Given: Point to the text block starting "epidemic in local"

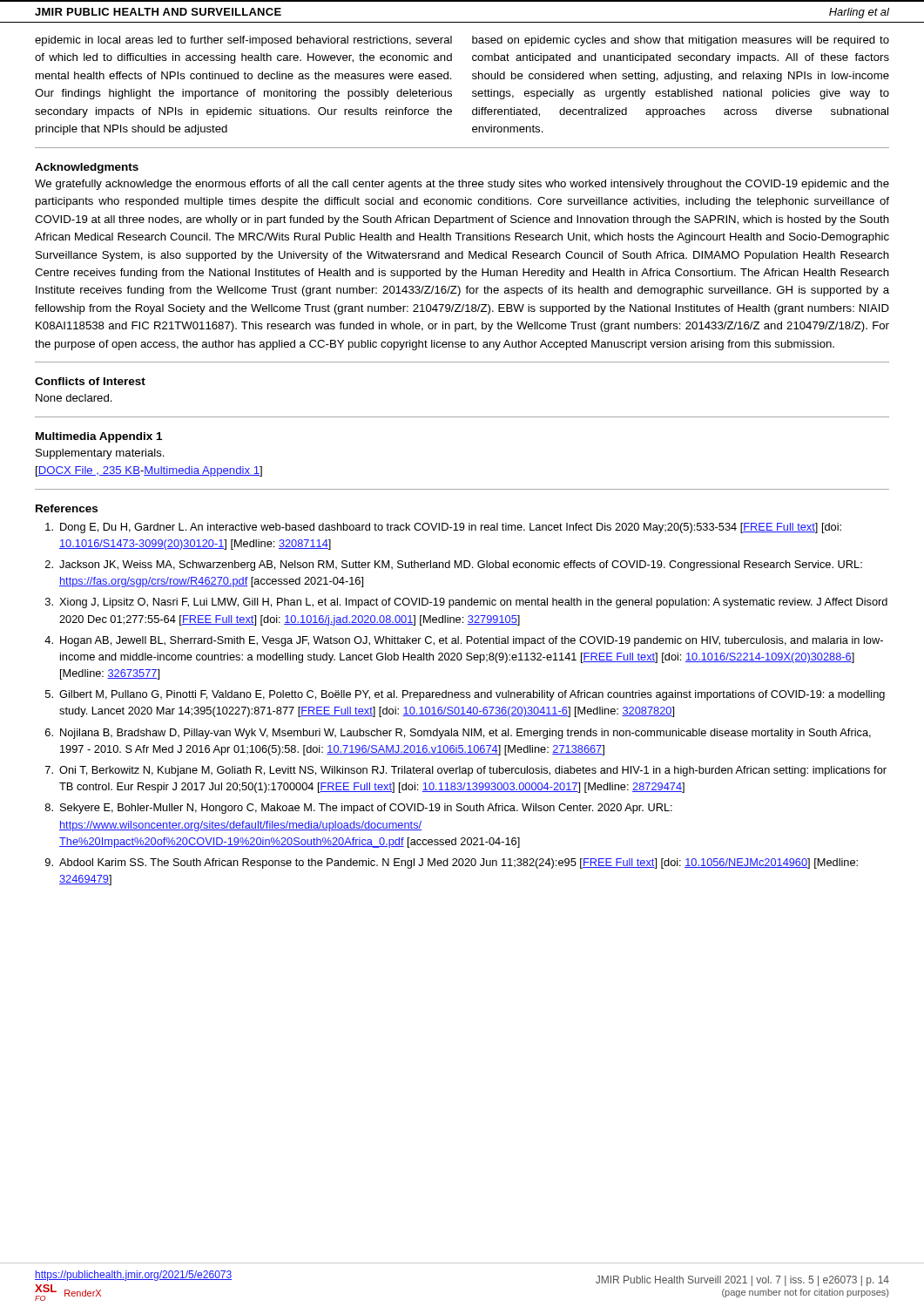Looking at the screenshot, I should [244, 84].
